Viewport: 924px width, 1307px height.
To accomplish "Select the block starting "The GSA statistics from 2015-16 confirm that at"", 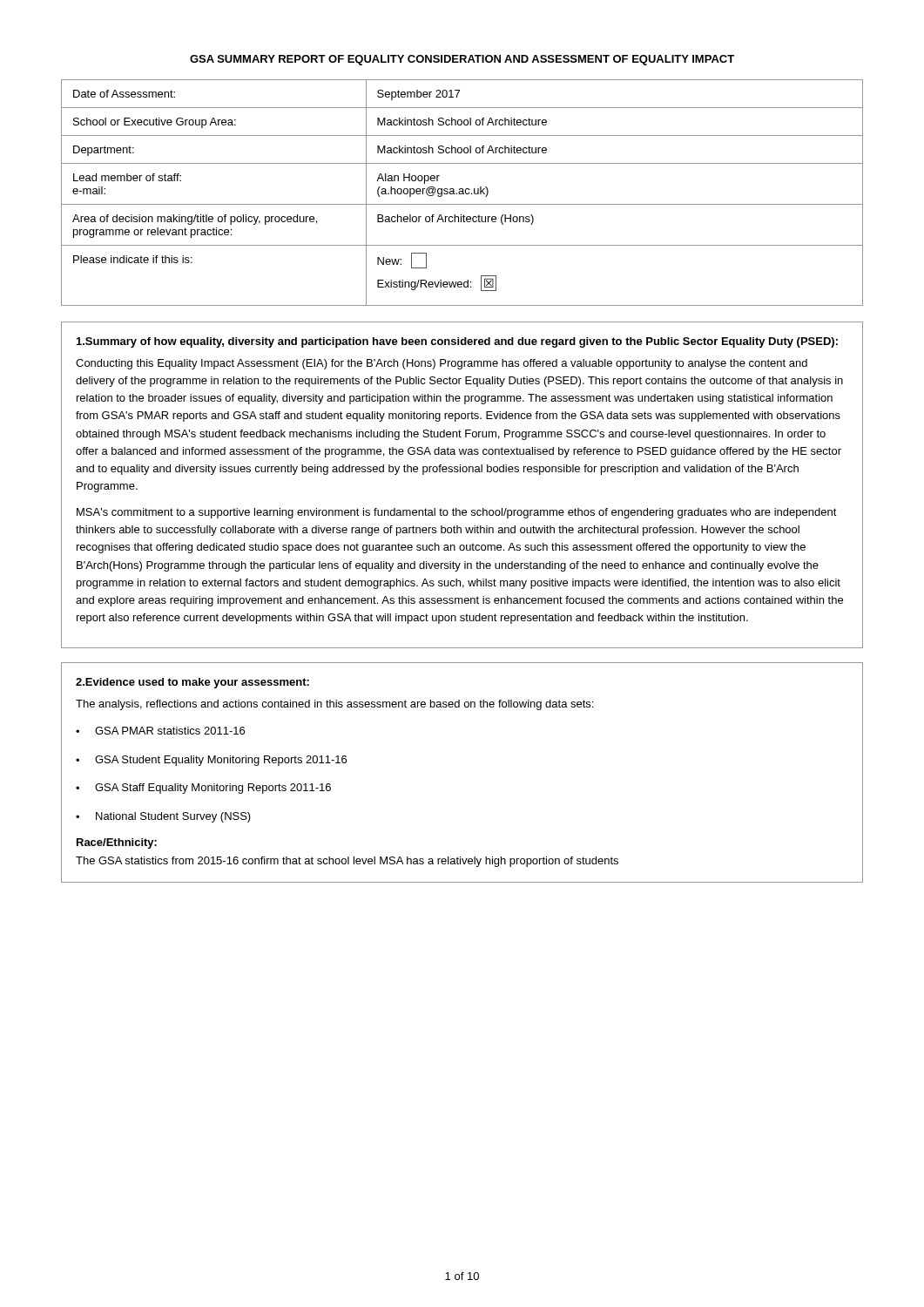I will pyautogui.click(x=347, y=861).
